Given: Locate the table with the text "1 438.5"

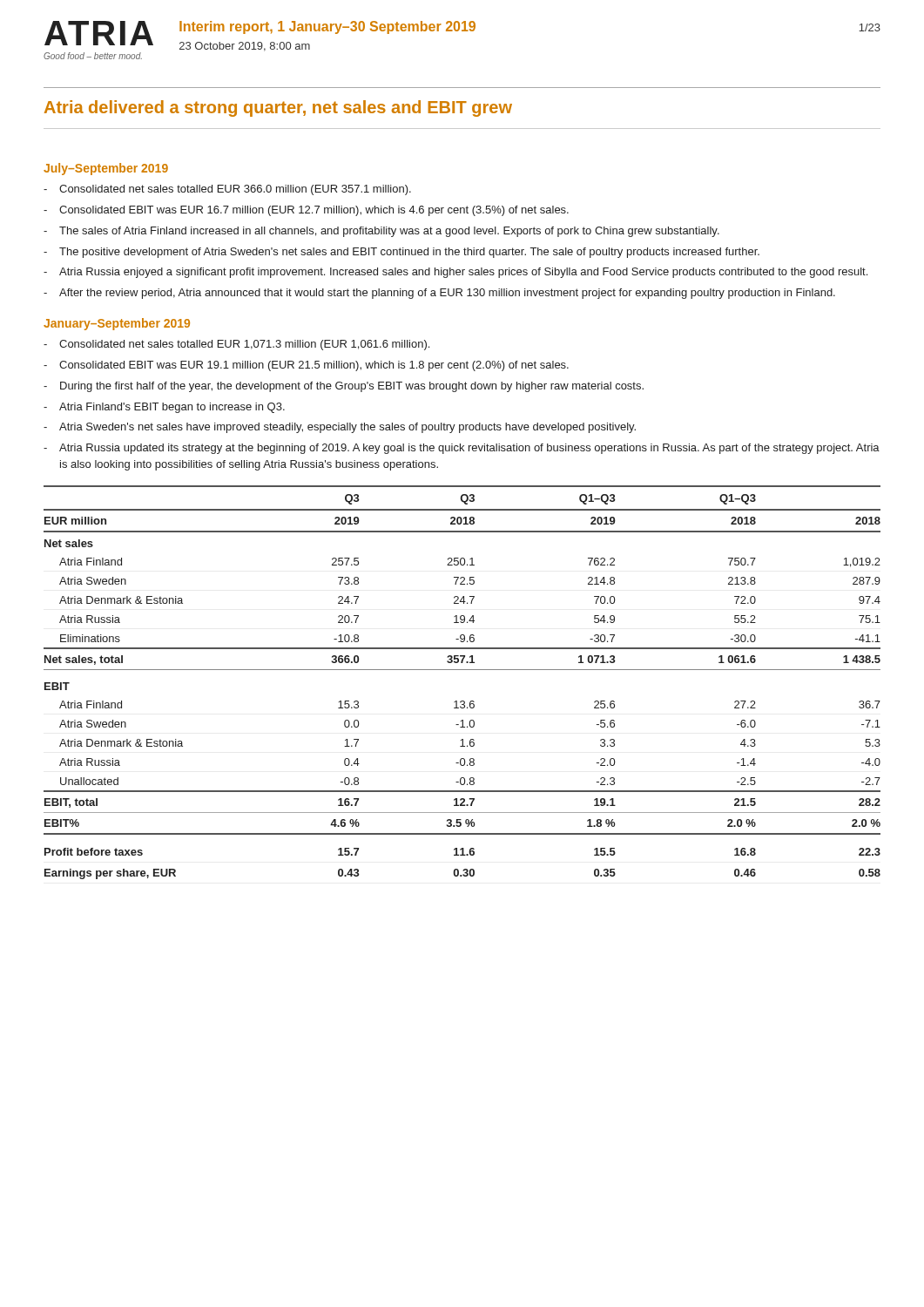Looking at the screenshot, I should pyautogui.click(x=462, y=684).
